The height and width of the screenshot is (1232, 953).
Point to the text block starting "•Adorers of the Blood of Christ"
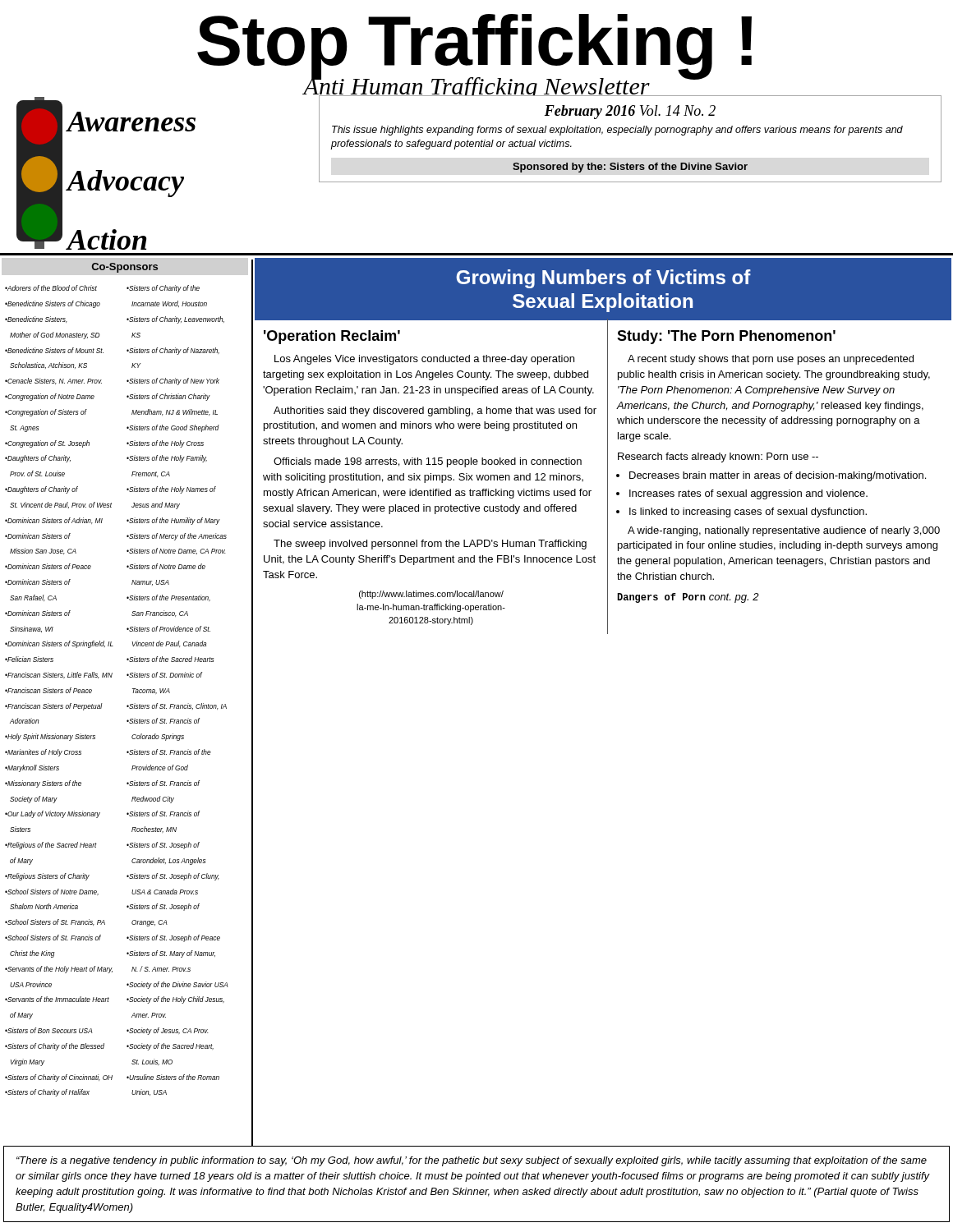point(126,691)
